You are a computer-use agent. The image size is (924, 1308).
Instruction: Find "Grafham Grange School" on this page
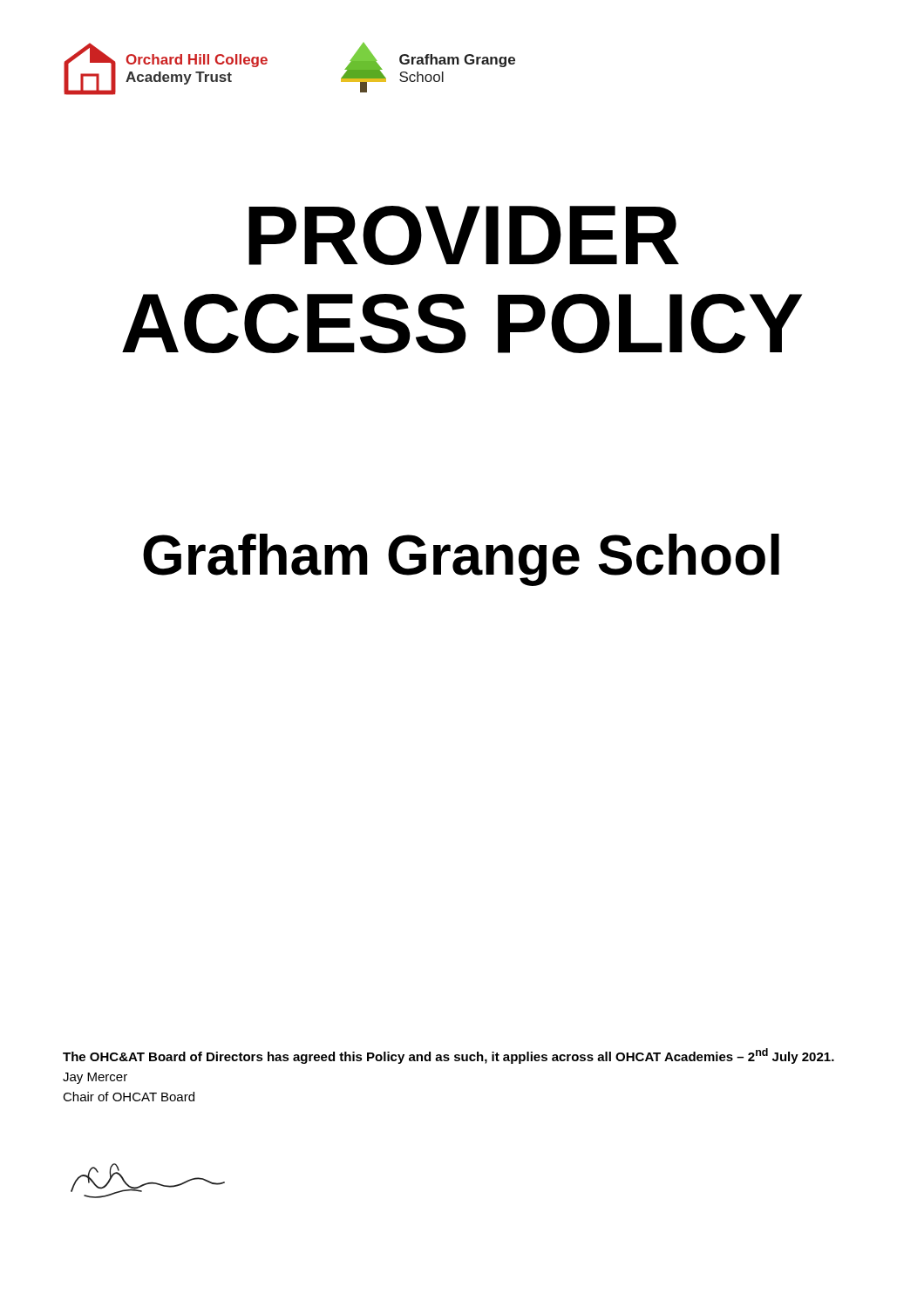pyautogui.click(x=462, y=555)
